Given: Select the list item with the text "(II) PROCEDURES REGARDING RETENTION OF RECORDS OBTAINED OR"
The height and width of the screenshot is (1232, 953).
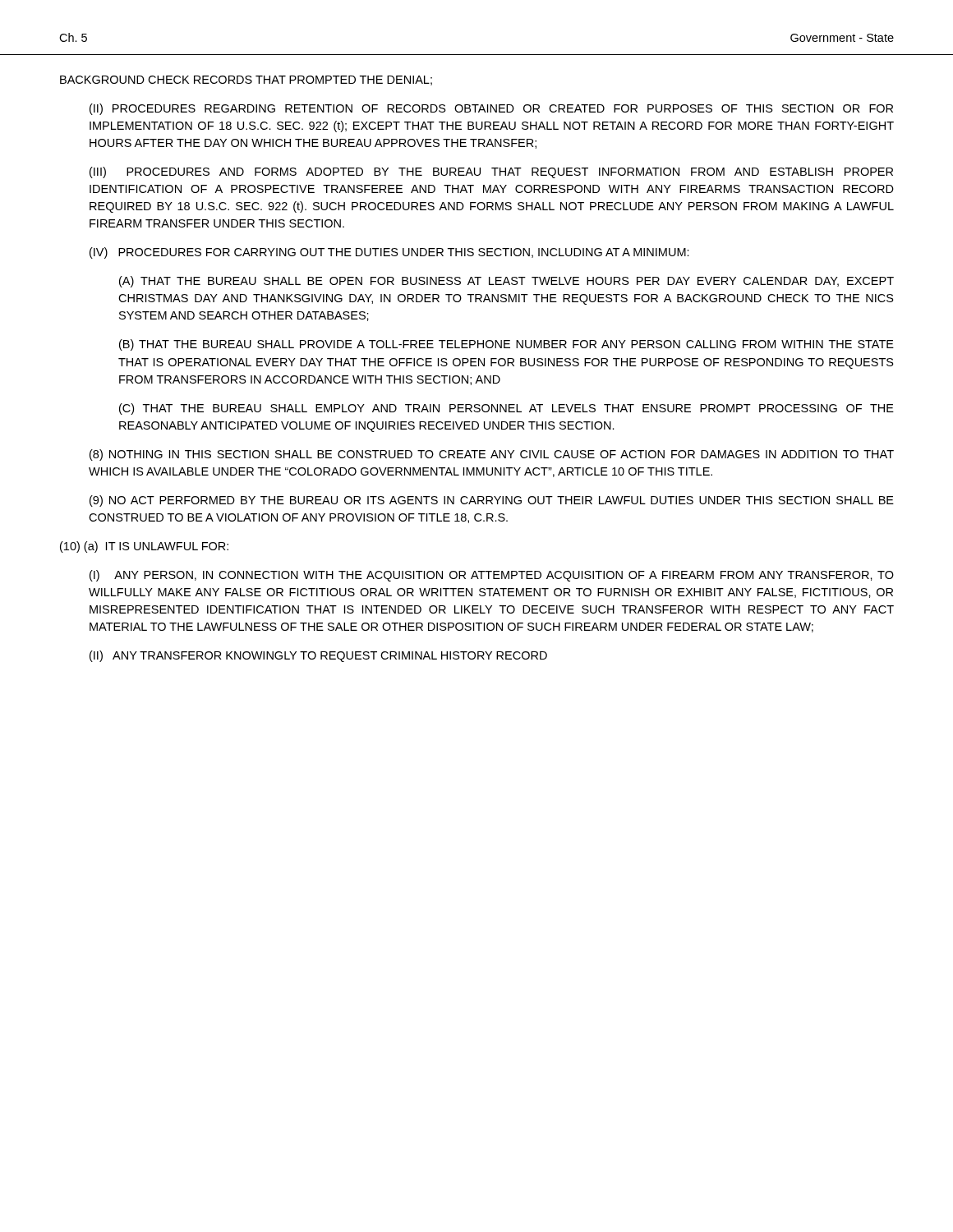Looking at the screenshot, I should pos(491,126).
